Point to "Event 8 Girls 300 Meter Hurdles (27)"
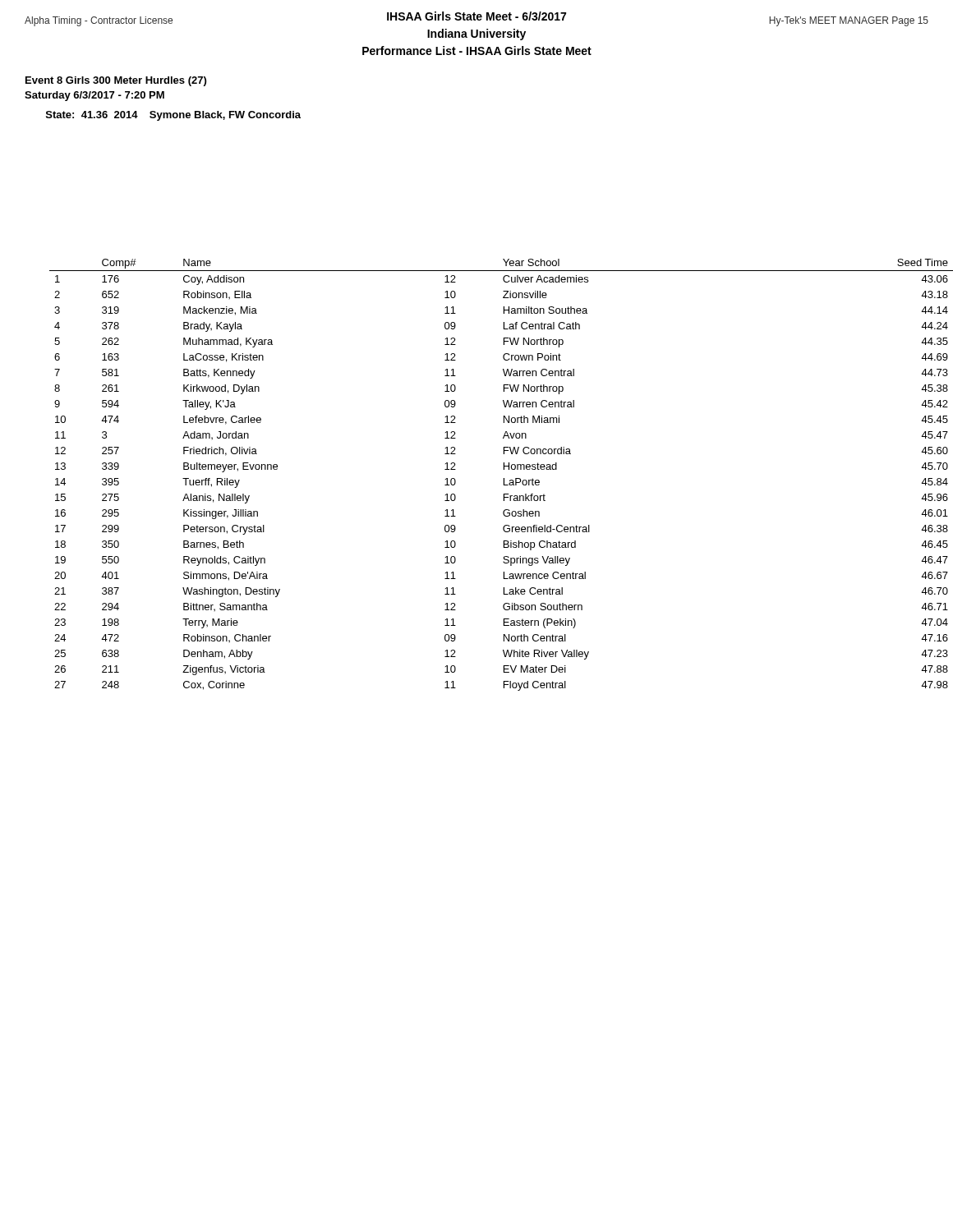This screenshot has height=1232, width=953. pos(116,80)
